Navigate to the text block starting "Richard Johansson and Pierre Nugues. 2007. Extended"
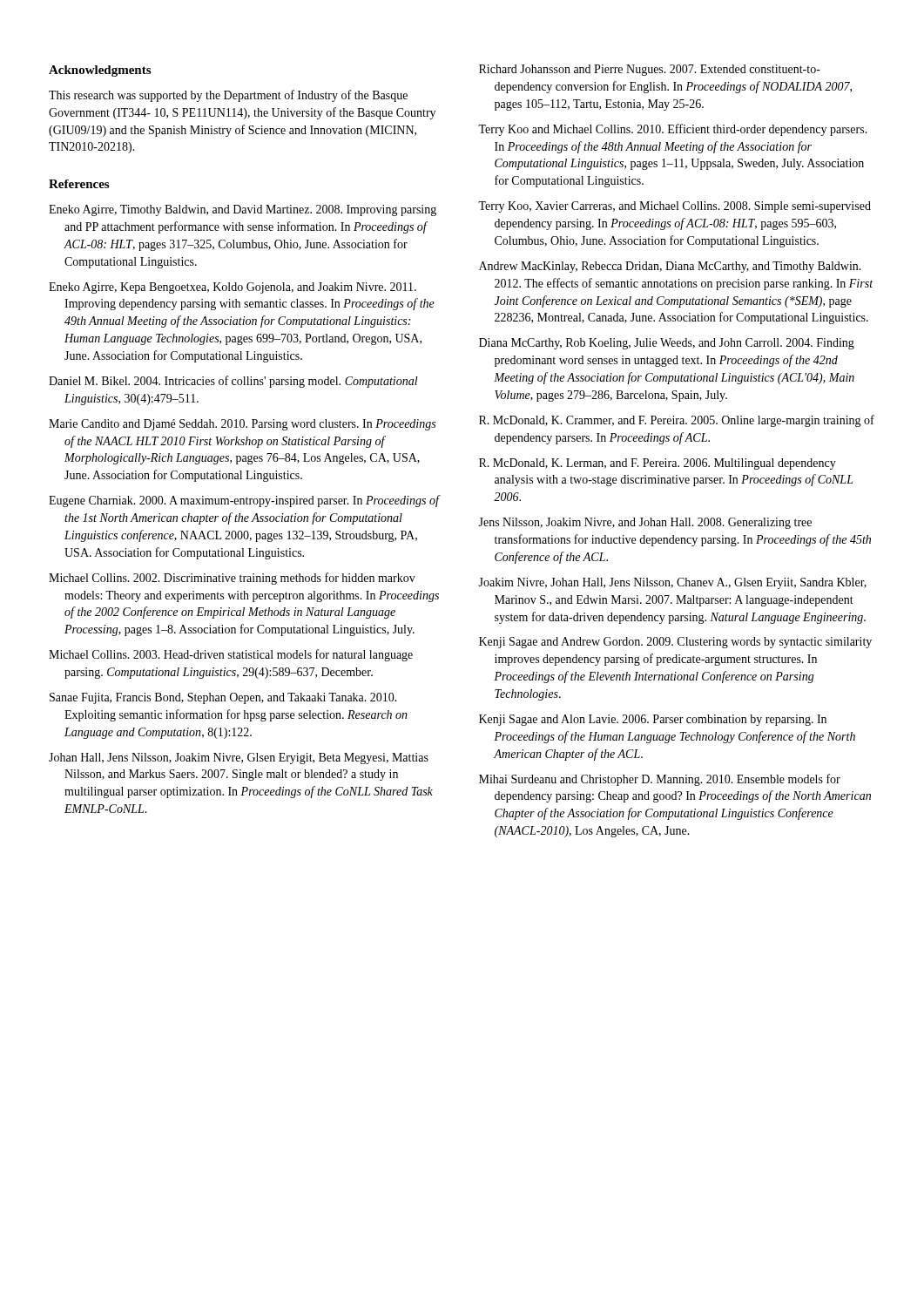The image size is (924, 1307). pyautogui.click(x=666, y=87)
